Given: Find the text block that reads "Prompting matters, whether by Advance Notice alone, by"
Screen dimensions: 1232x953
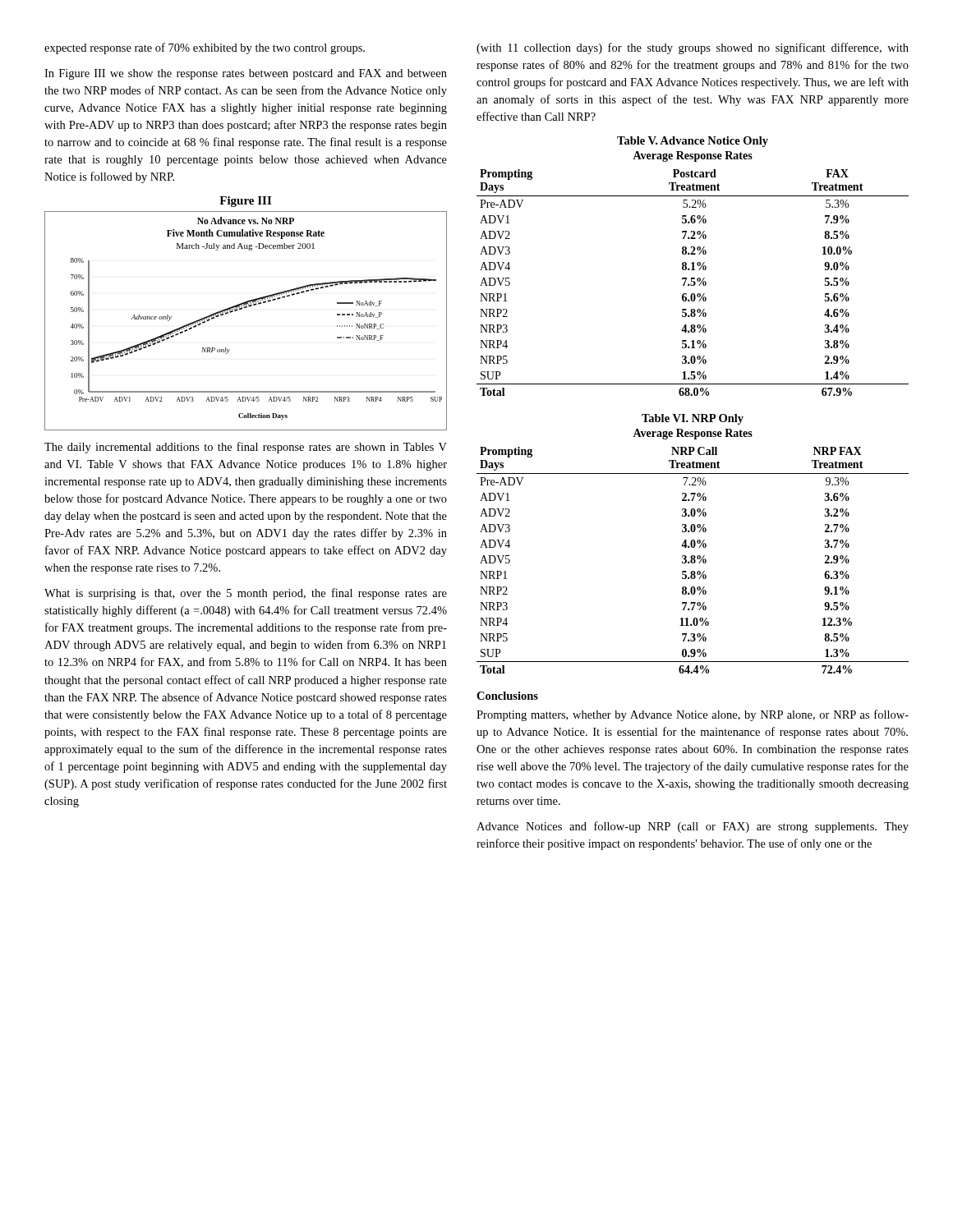Looking at the screenshot, I should [x=693, y=758].
